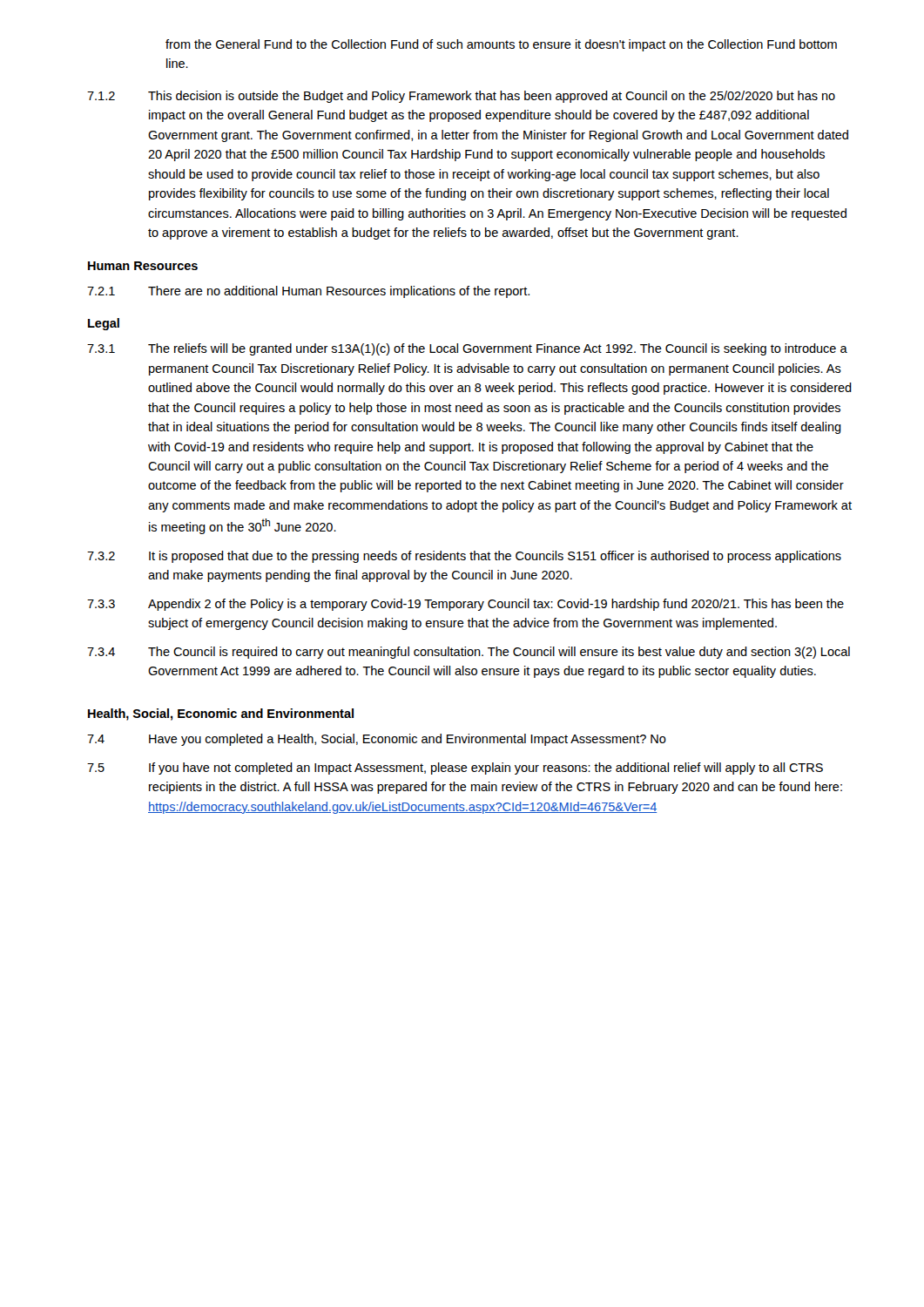The width and height of the screenshot is (924, 1307).
Task: Find the list item containing "7.3.1 The reliefs"
Action: pyautogui.click(x=471, y=438)
